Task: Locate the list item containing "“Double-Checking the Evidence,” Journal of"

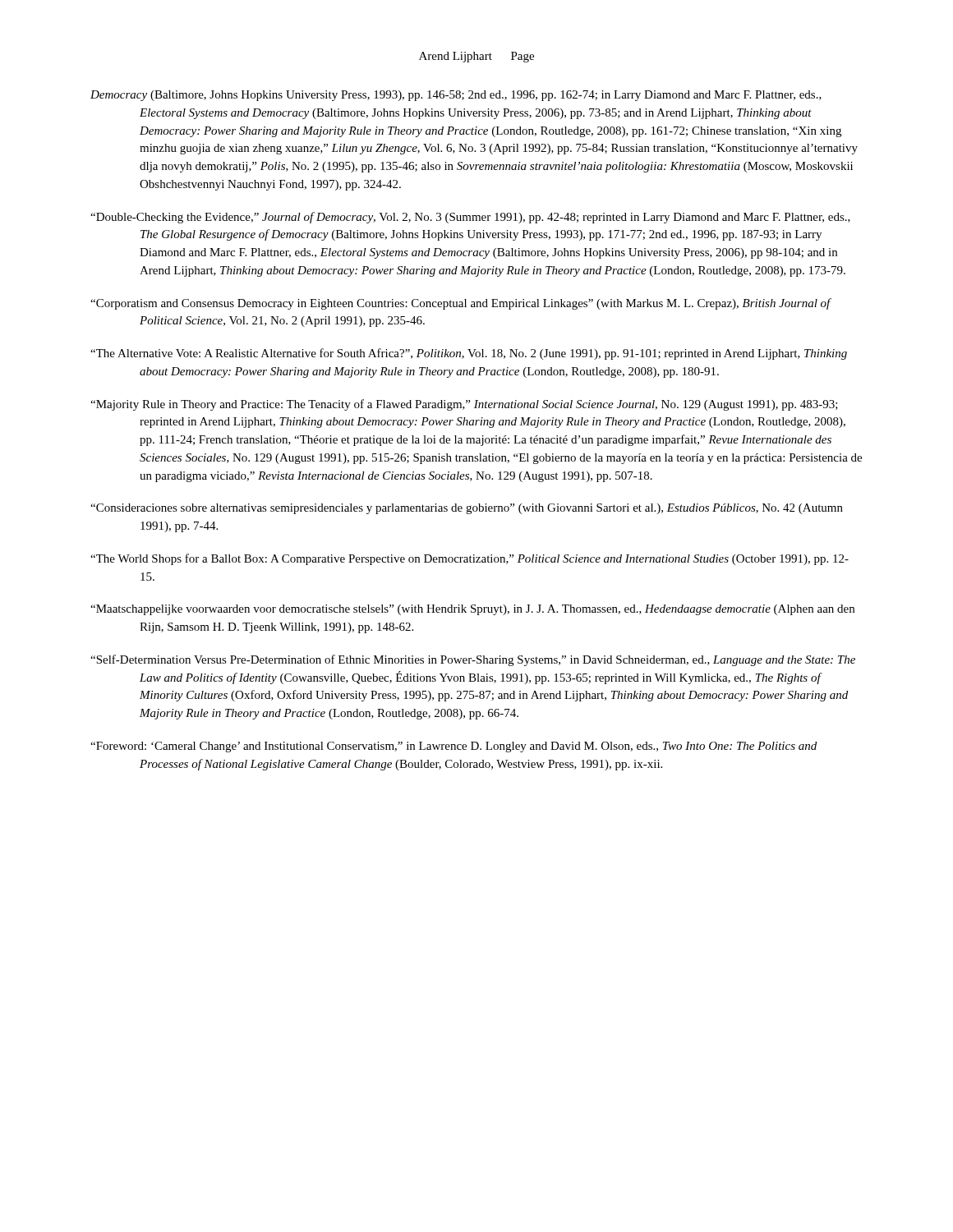Action: (470, 243)
